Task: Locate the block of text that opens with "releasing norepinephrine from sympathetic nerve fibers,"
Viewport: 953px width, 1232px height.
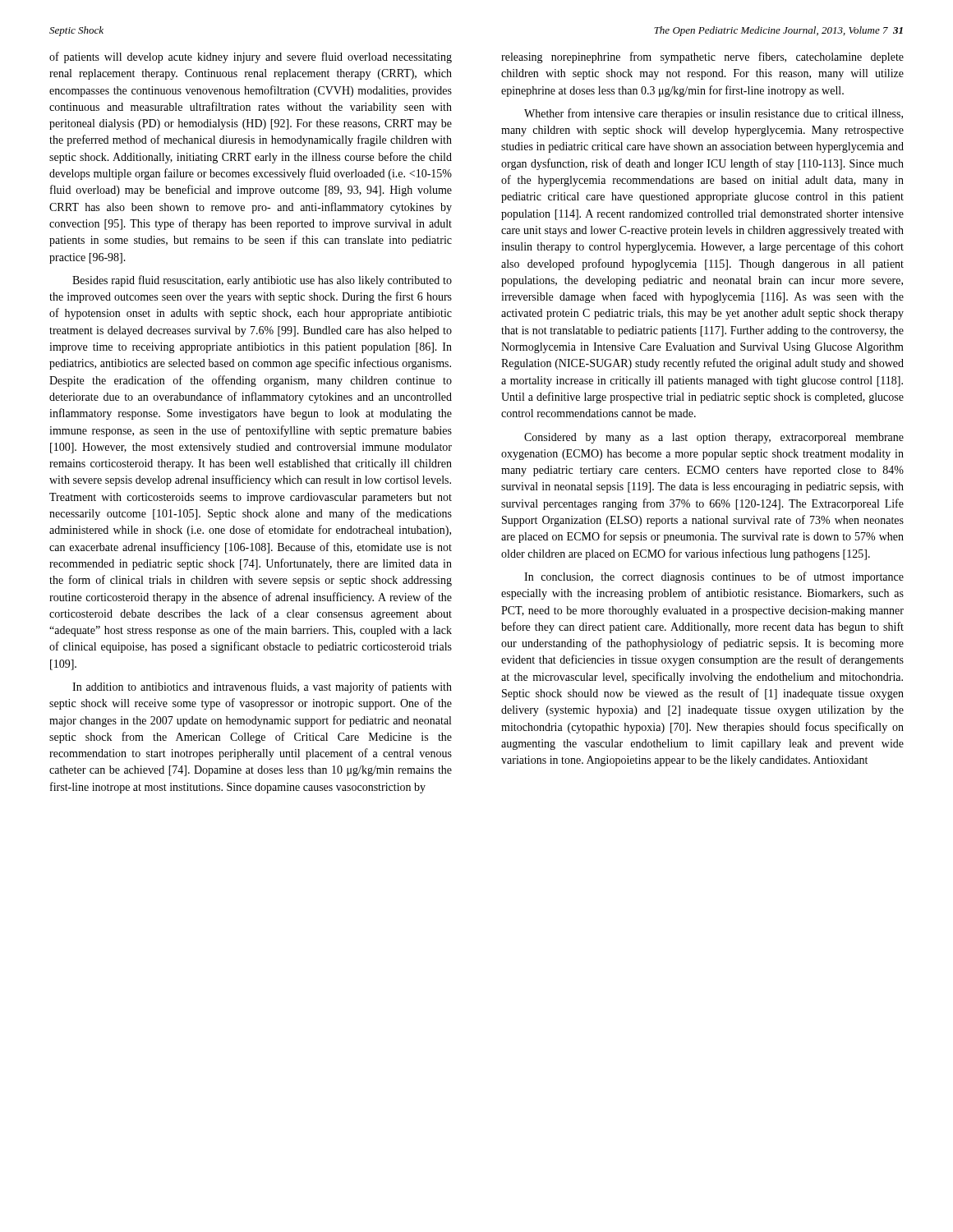Action: 702,409
